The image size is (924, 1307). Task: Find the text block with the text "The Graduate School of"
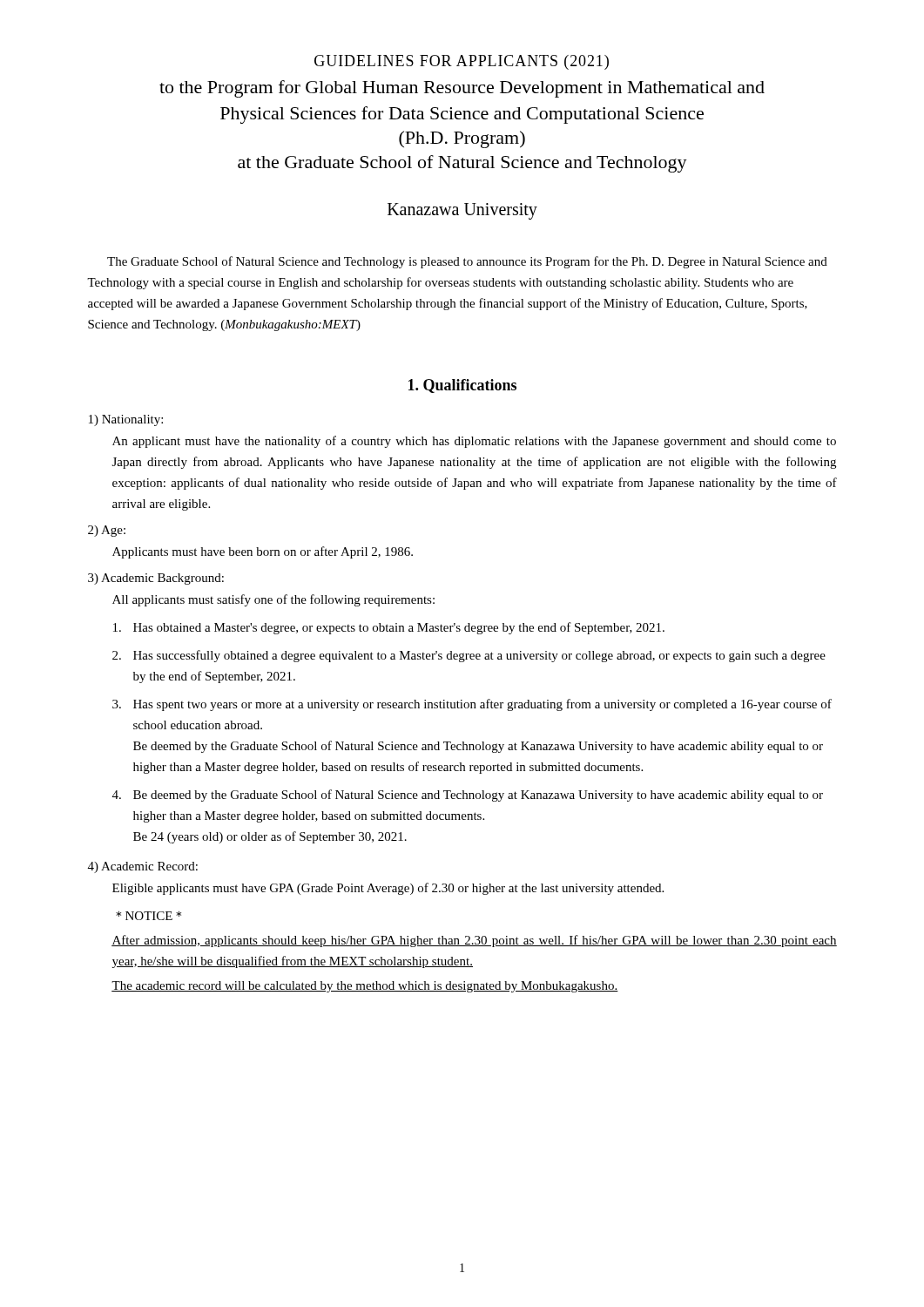[x=457, y=293]
